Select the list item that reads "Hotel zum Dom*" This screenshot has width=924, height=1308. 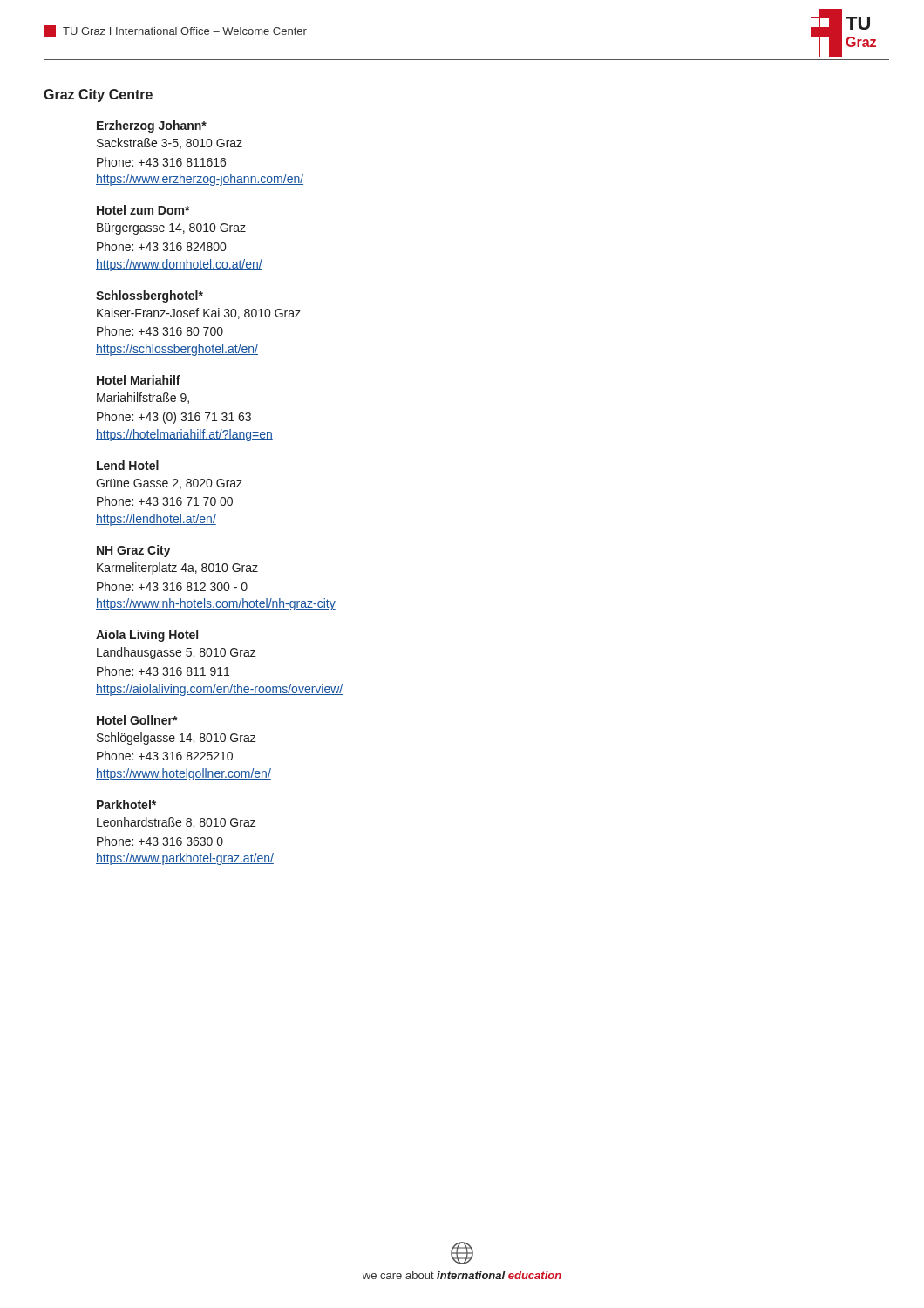(143, 210)
